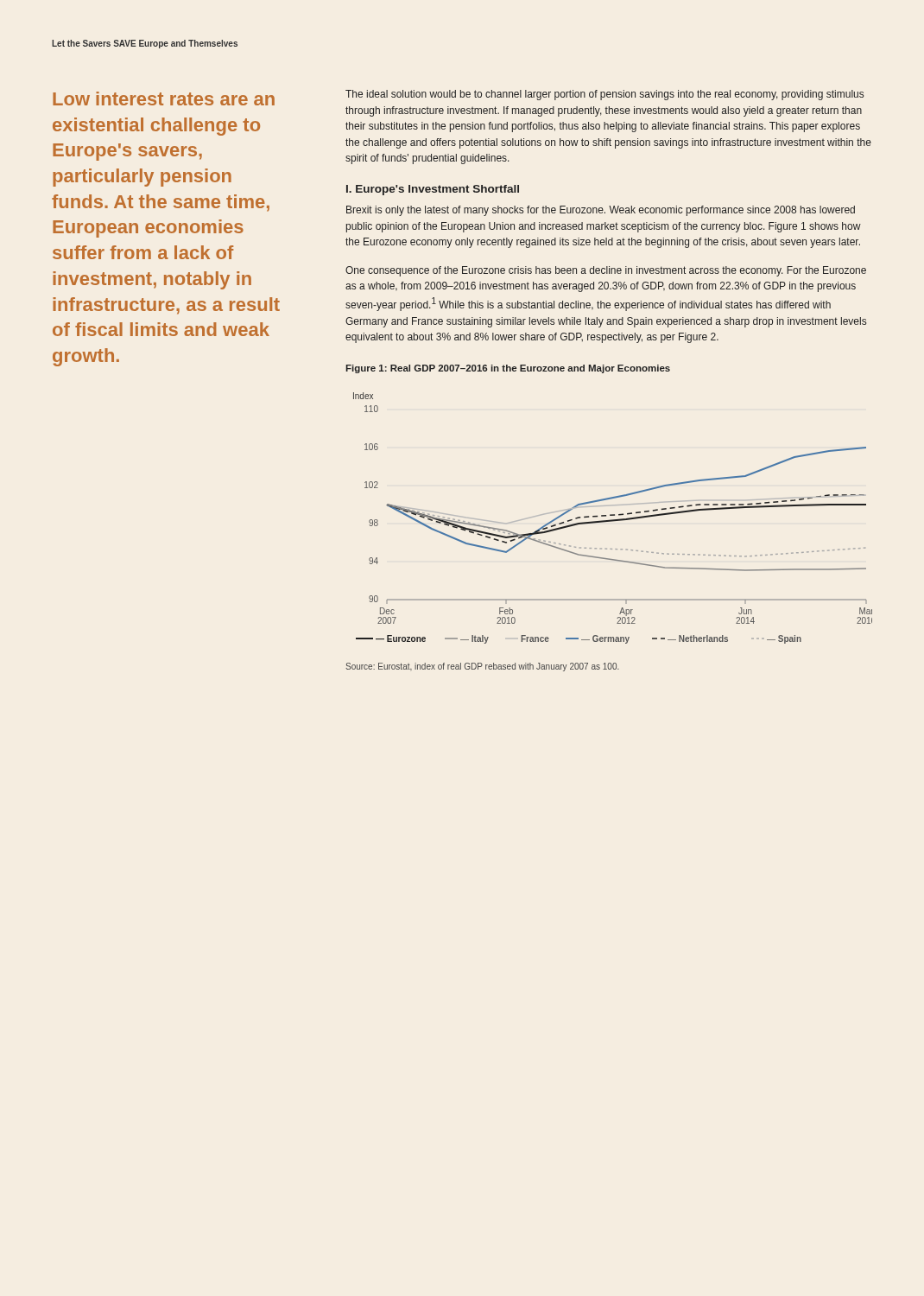Find the element starting "Brexit is only the latest of"
The height and width of the screenshot is (1296, 924).
[x=603, y=226]
